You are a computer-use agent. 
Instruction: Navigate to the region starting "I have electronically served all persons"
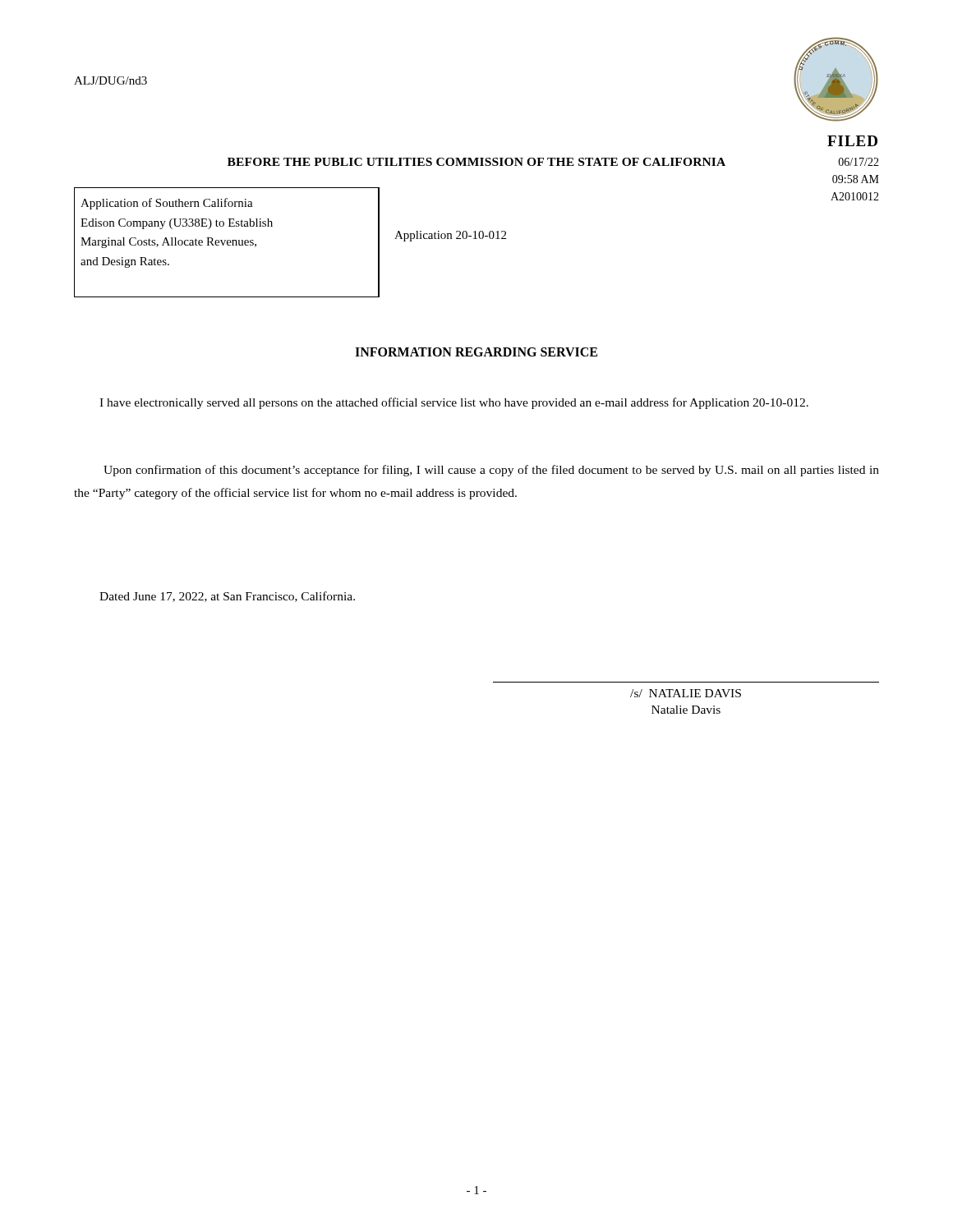point(441,402)
